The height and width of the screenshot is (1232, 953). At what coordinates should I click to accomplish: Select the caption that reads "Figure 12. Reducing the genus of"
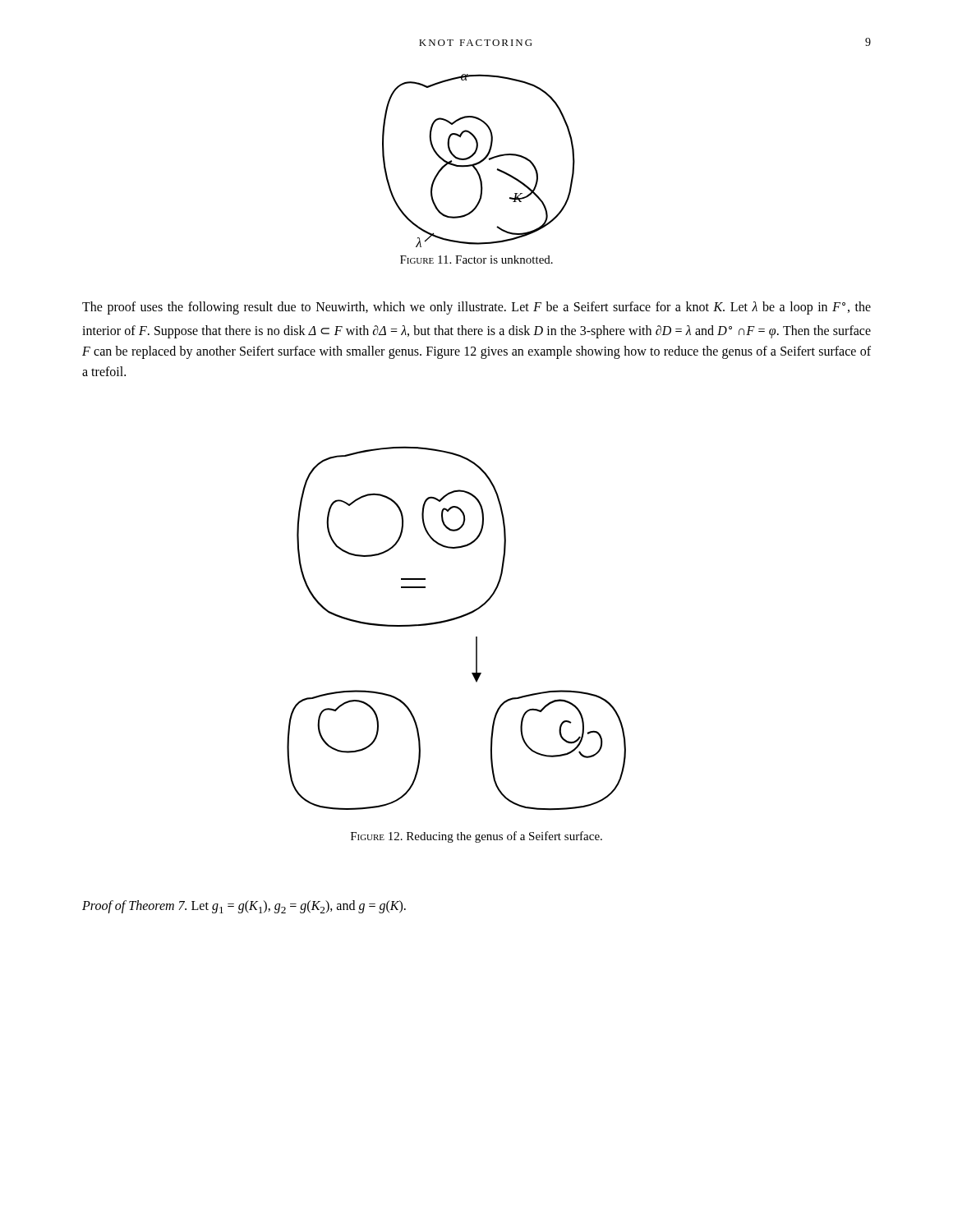[476, 836]
